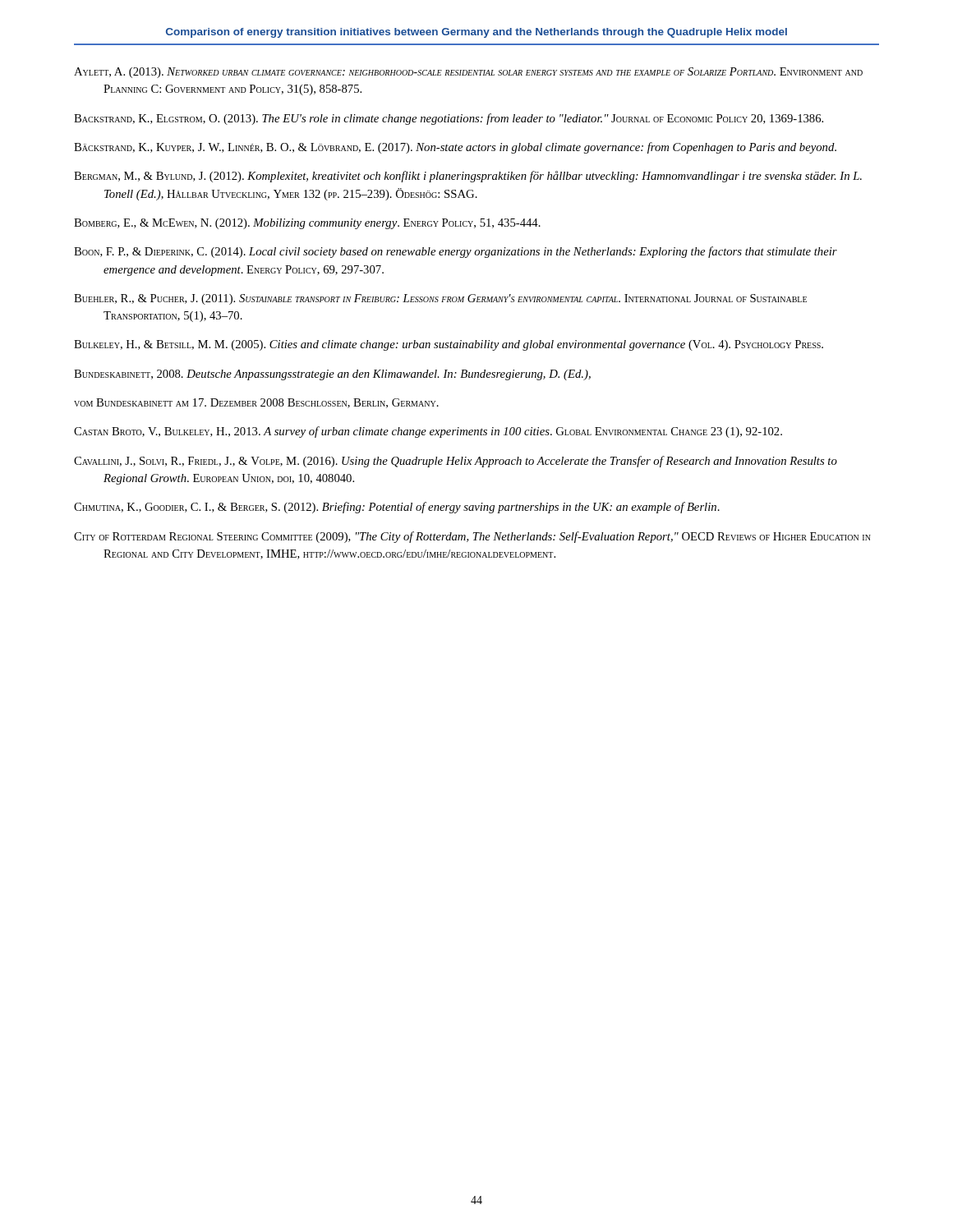Screen dimensions: 1232x953
Task: Find the list item with the text "Castan Broto, V., Bulkeley, H., 2013."
Action: pyautogui.click(x=428, y=432)
